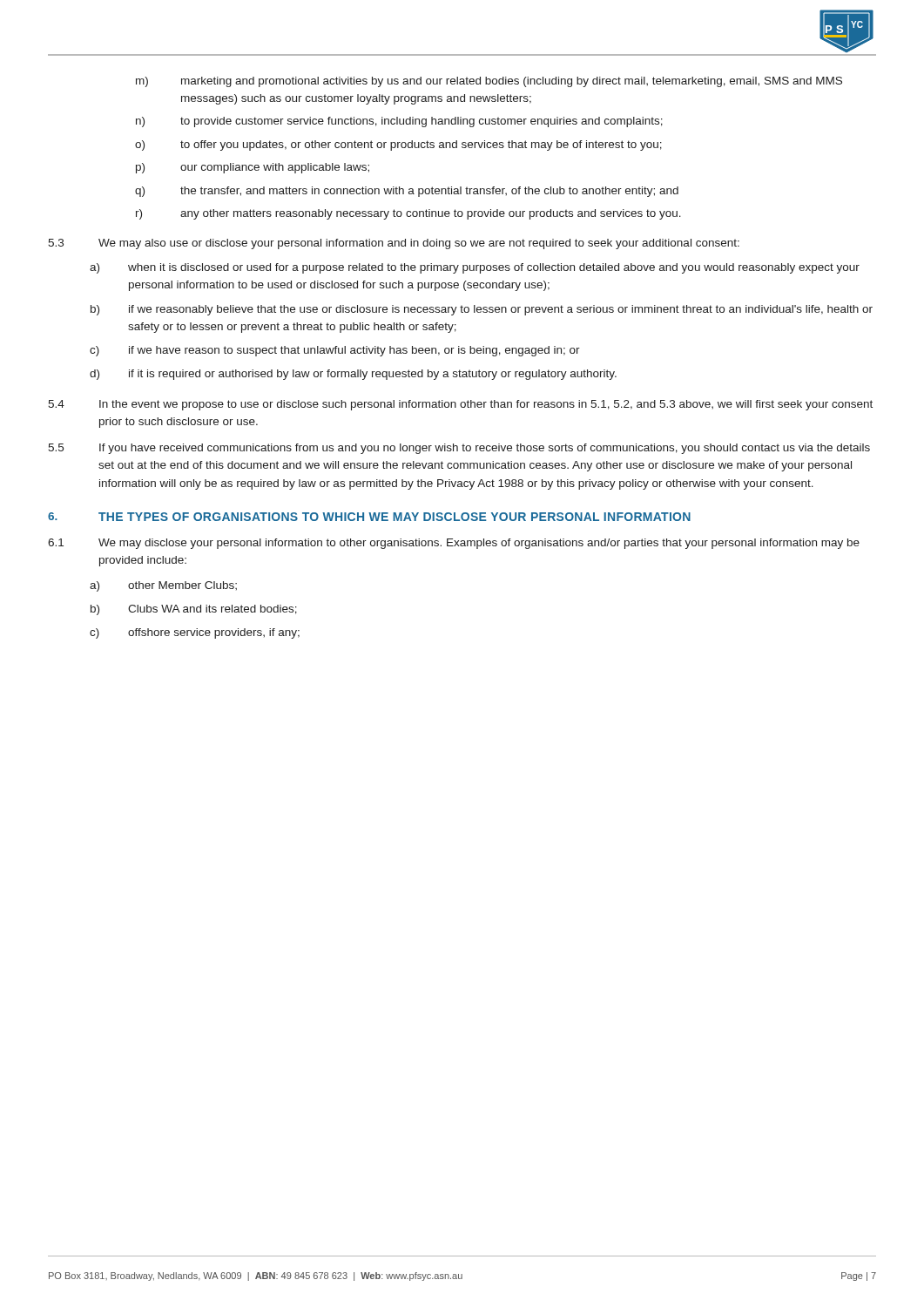Locate the section header that reads "6. THE TYPES OF ORGANISATIONS TO"
This screenshot has width=924, height=1307.
(x=462, y=517)
